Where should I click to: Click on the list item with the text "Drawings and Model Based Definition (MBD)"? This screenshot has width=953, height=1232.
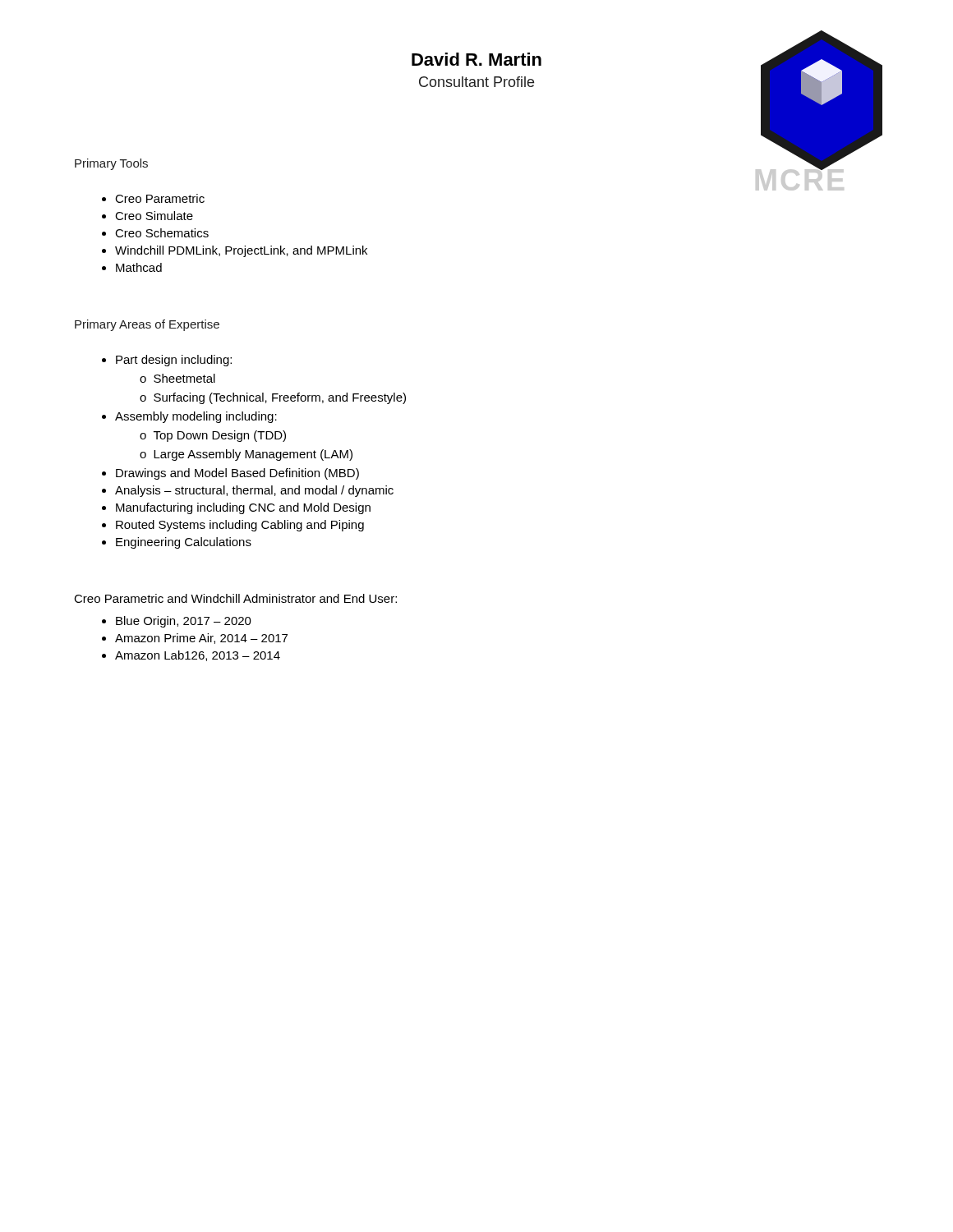[x=230, y=474]
